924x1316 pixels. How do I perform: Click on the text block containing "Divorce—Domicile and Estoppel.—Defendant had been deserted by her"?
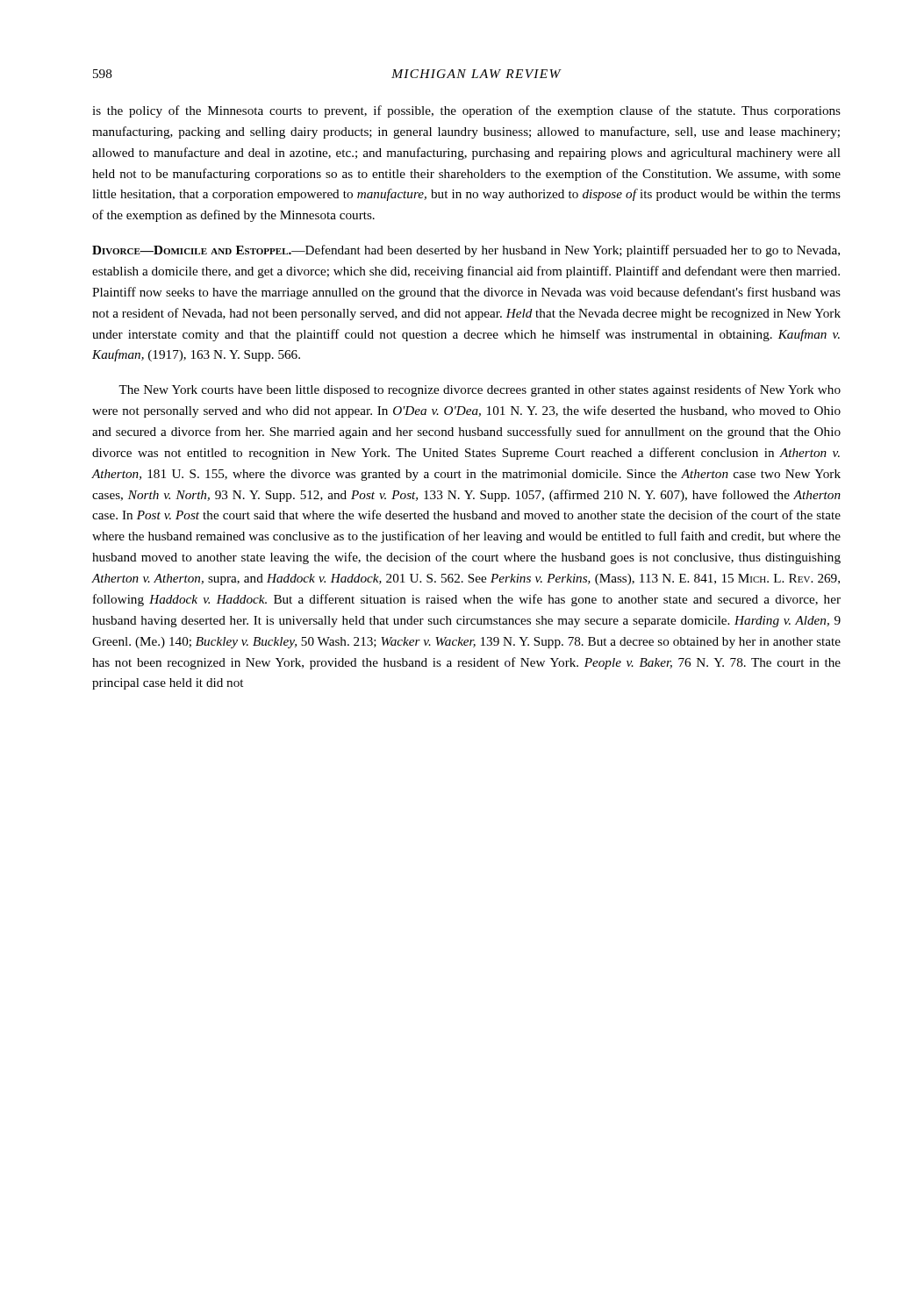[x=466, y=302]
